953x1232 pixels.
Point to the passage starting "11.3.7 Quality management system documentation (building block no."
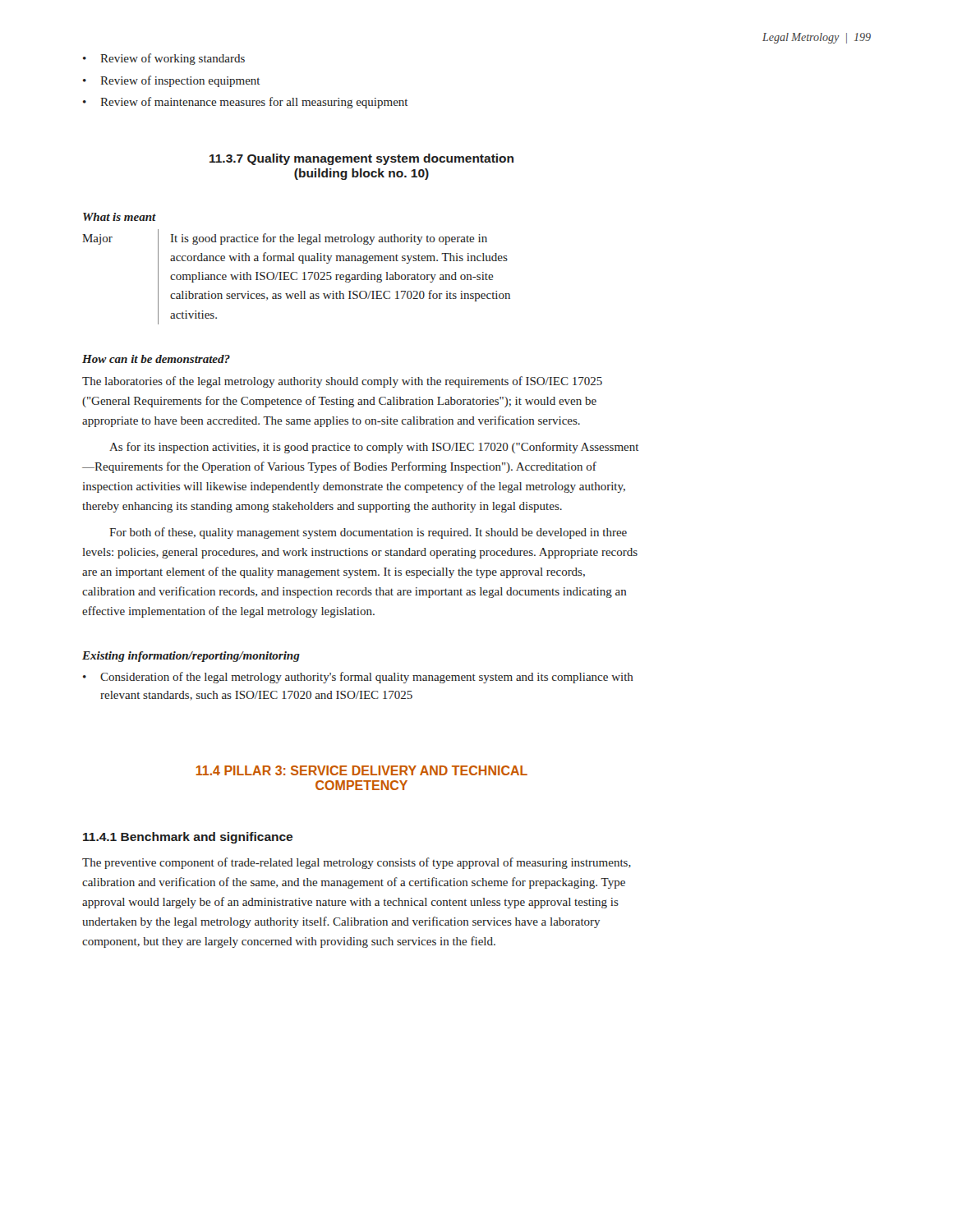(x=361, y=165)
